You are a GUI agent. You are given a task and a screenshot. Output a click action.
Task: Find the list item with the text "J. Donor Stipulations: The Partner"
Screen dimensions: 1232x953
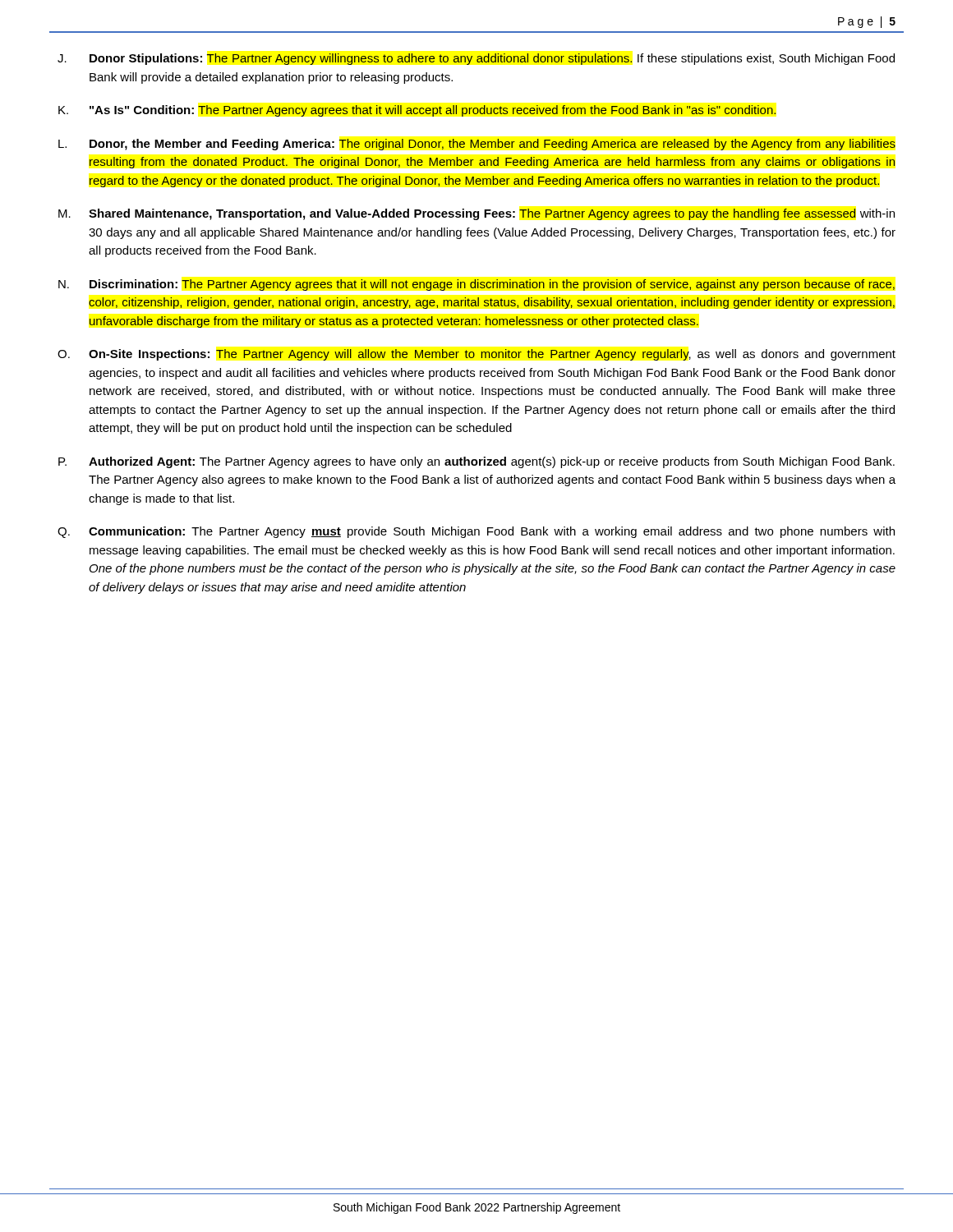coord(476,68)
